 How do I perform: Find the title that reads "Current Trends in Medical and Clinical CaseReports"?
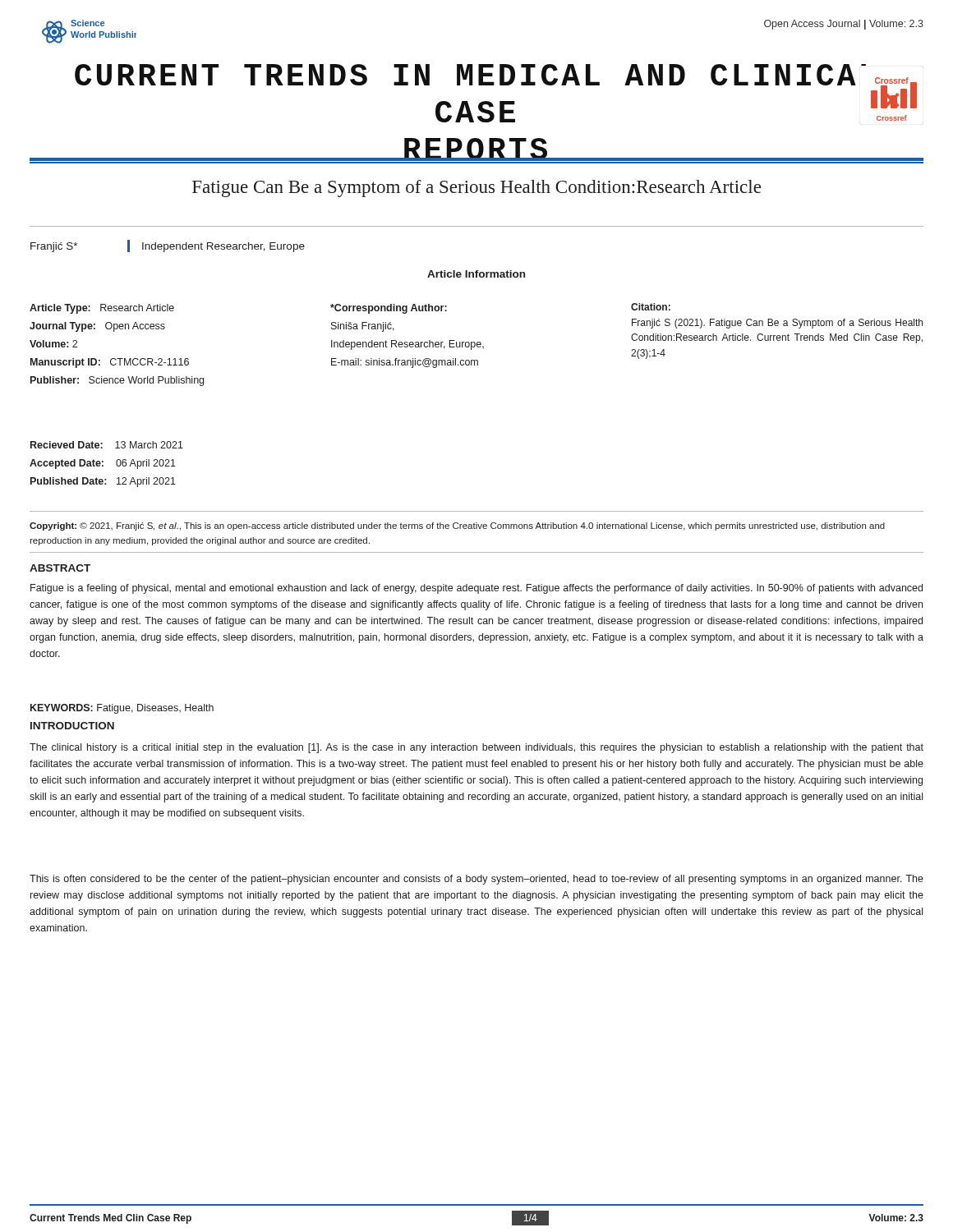[x=476, y=114]
